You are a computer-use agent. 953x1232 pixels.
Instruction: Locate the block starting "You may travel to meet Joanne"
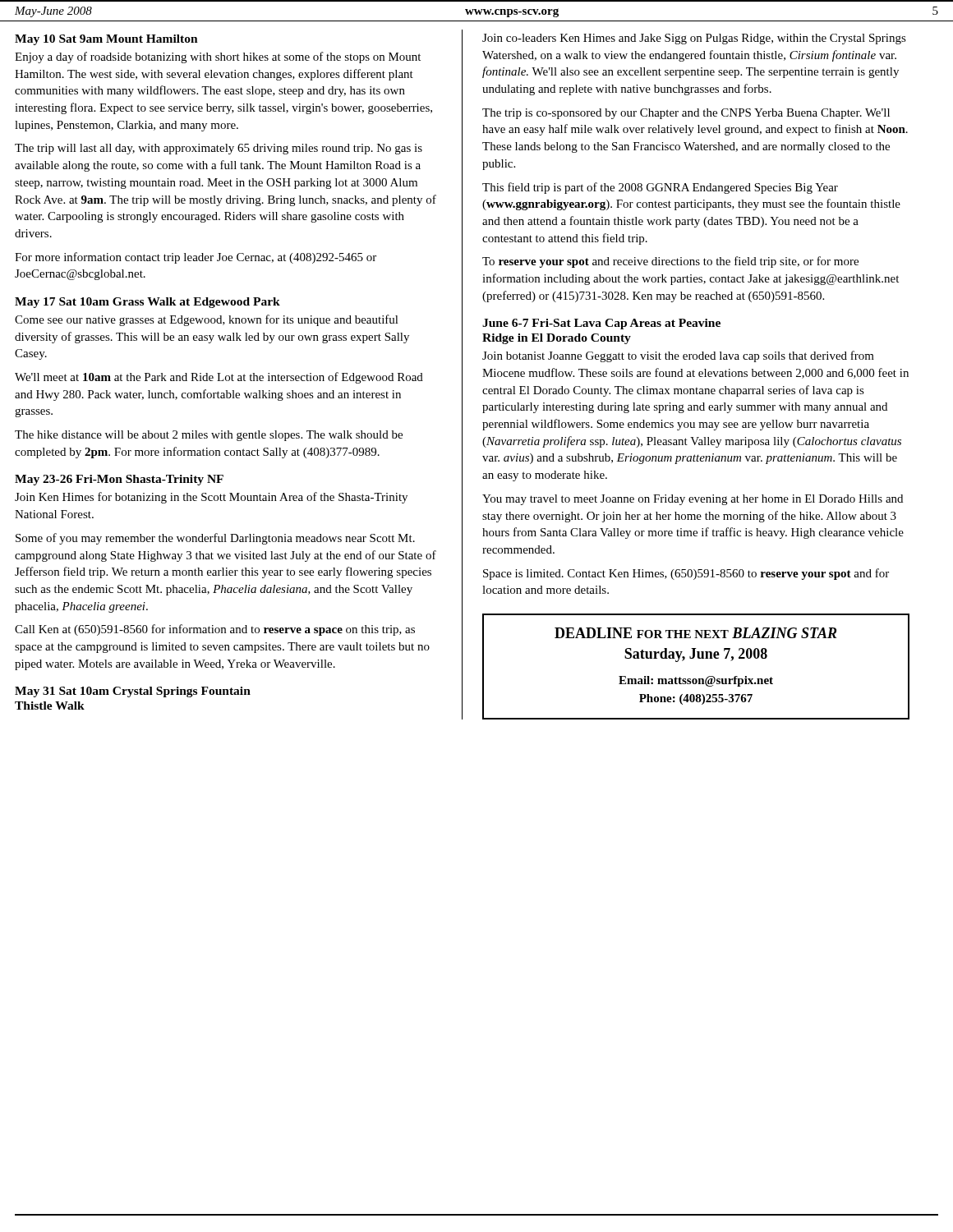(696, 524)
